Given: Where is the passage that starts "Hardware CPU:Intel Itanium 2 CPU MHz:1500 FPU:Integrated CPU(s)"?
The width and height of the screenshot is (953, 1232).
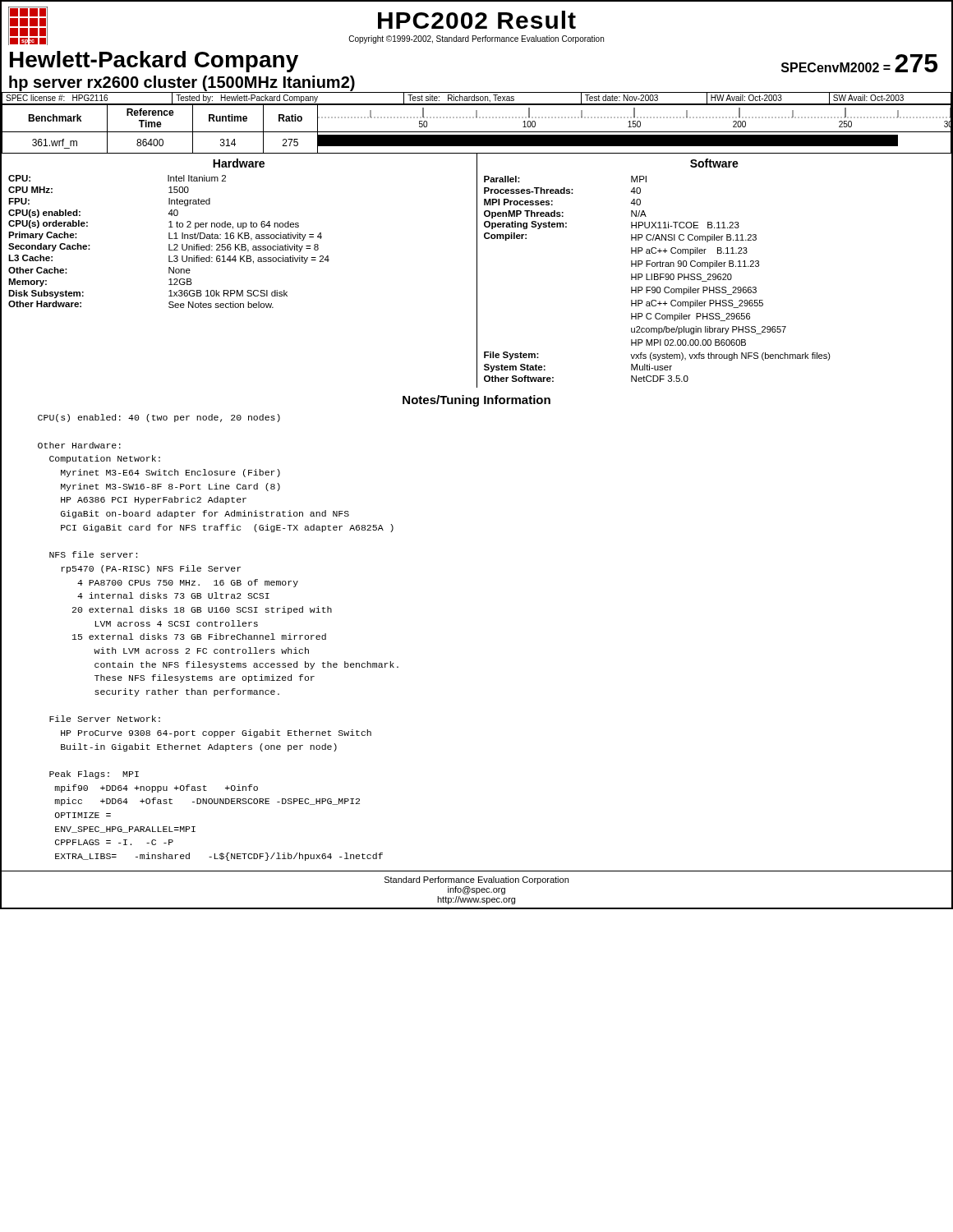Looking at the screenshot, I should point(239,234).
